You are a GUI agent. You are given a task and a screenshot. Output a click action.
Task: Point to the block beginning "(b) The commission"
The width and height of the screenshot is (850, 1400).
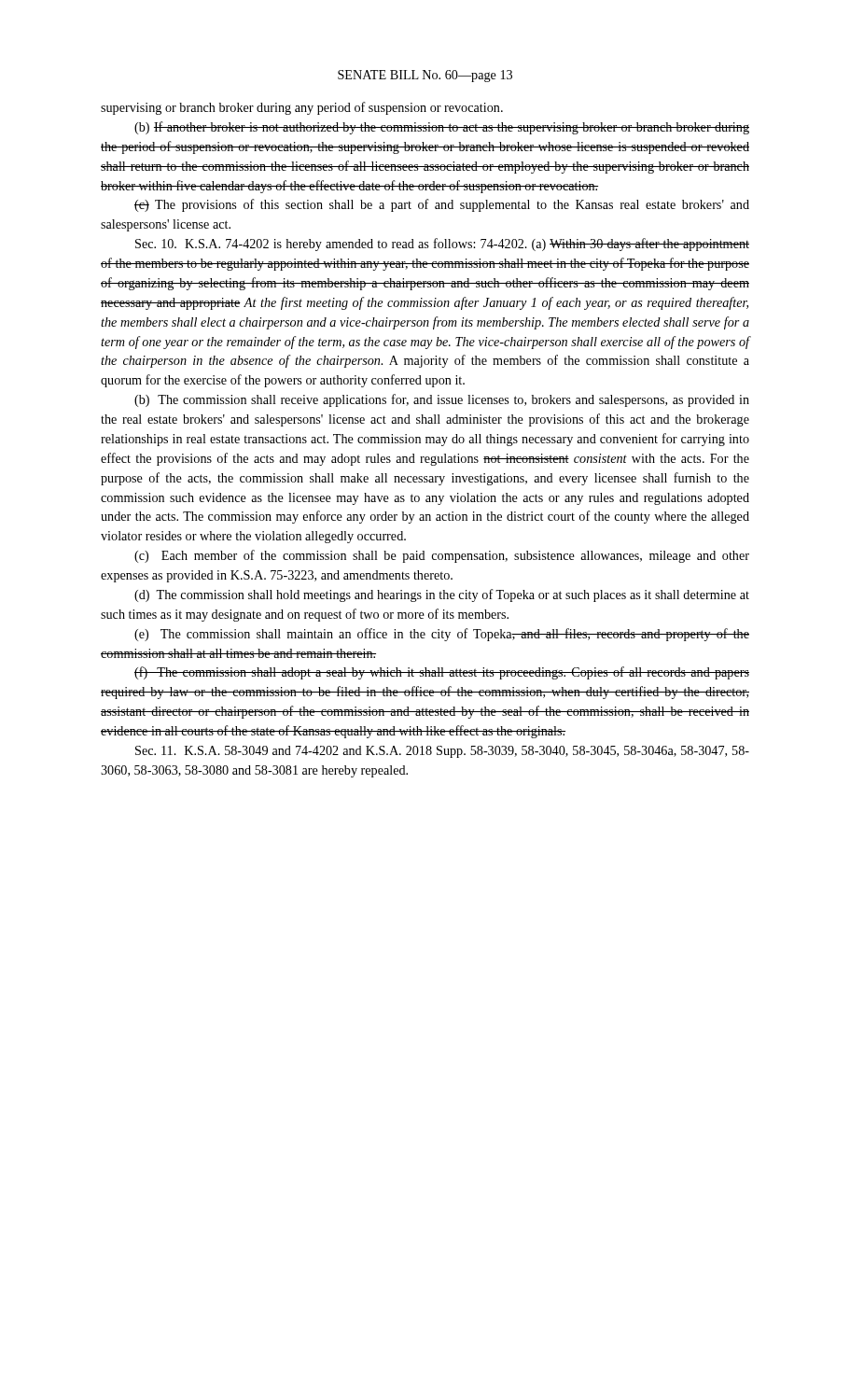click(425, 468)
